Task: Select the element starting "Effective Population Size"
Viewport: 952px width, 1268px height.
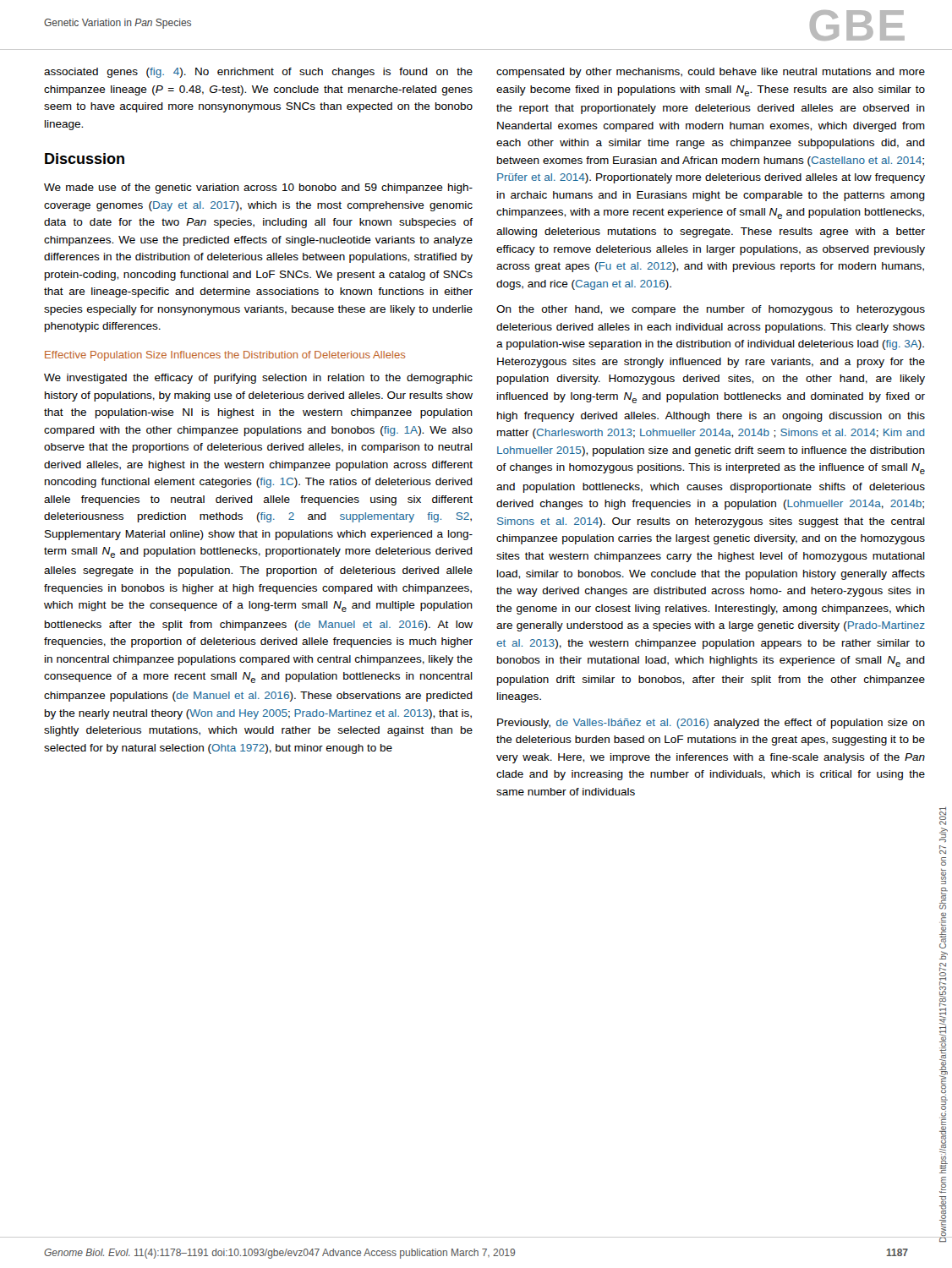Action: (258, 355)
